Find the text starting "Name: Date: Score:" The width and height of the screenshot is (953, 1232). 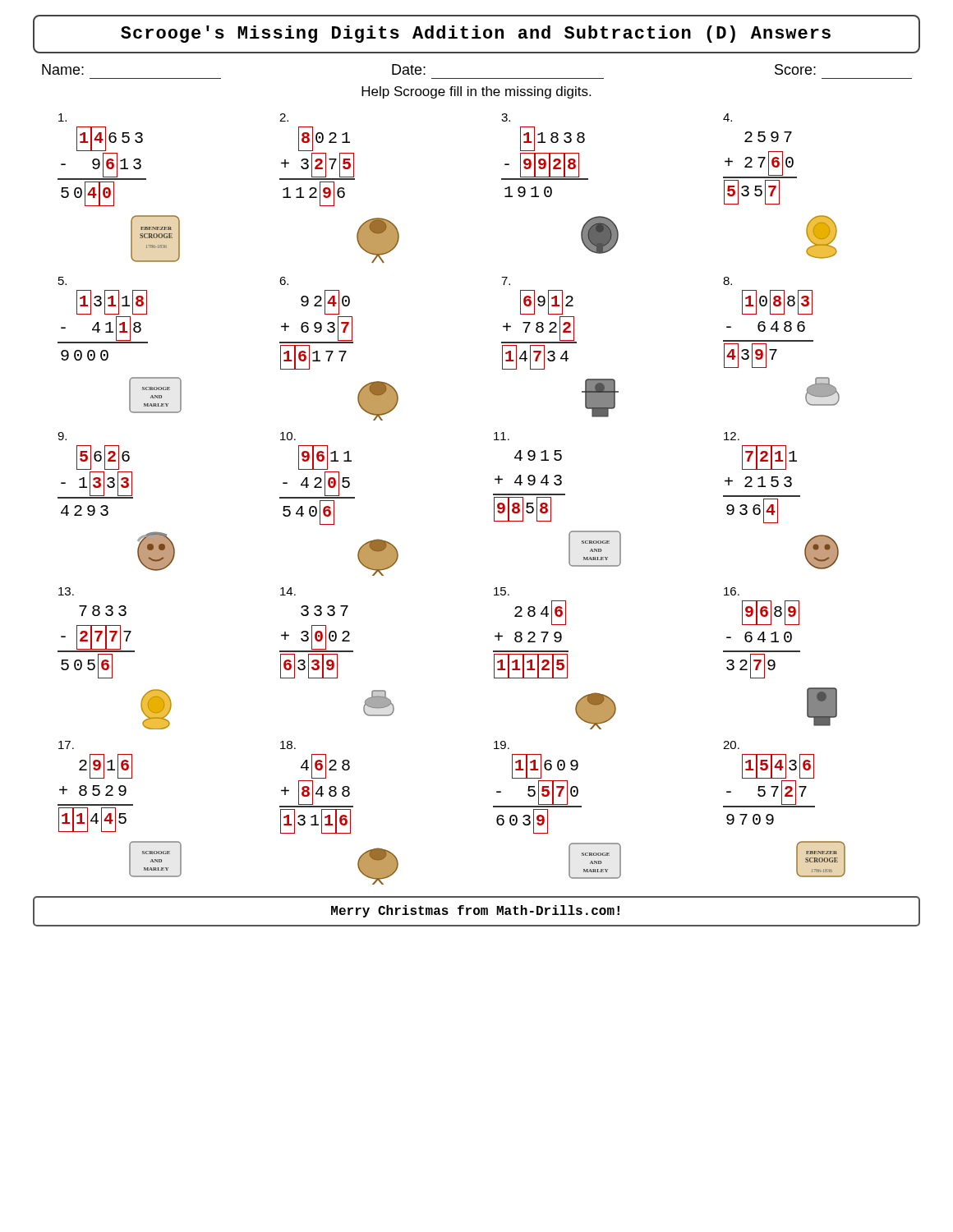coord(476,70)
